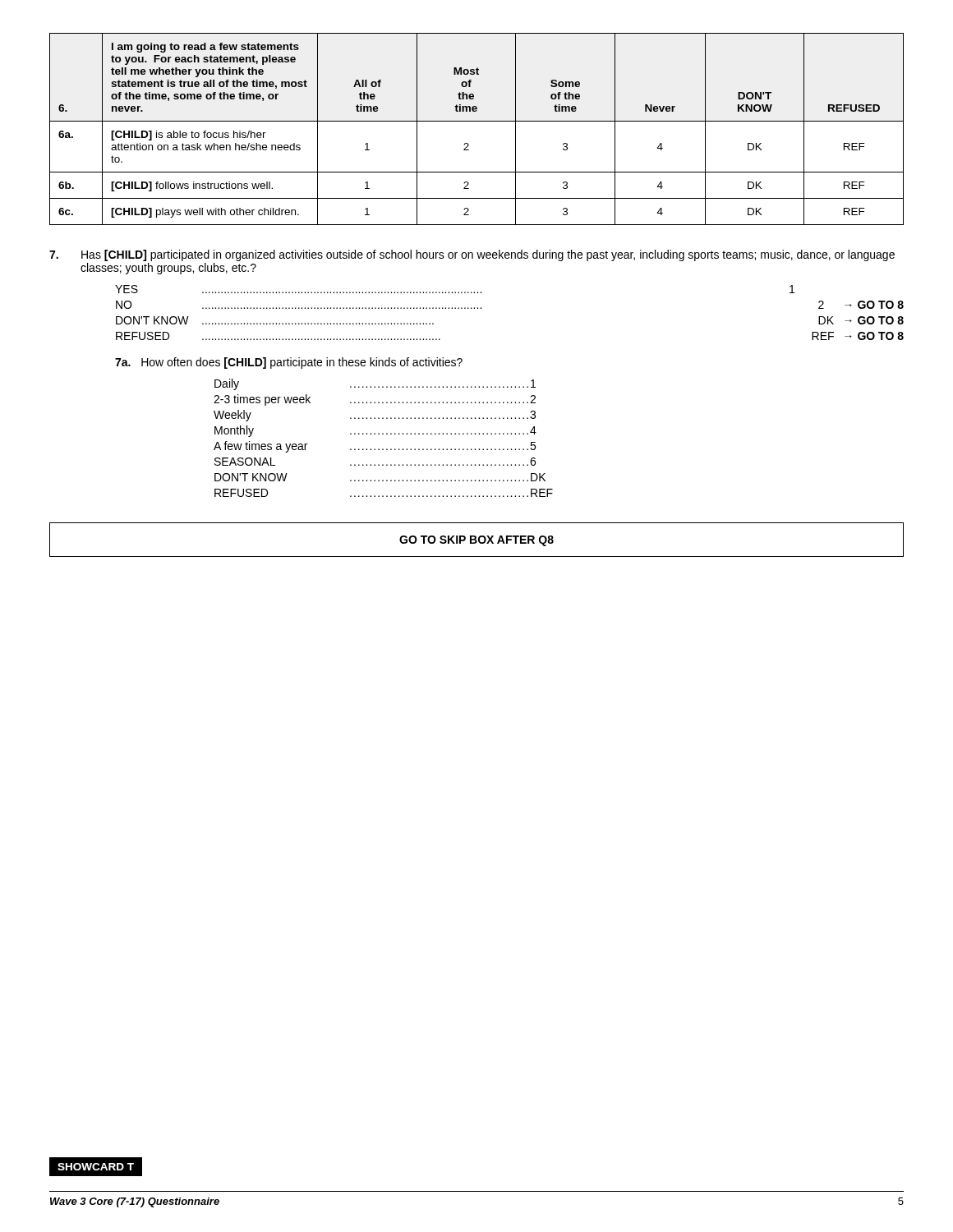The image size is (953, 1232).
Task: Select the list item that says "NO ........................................................................................ 2 → GO TO 8"
Action: point(125,303)
